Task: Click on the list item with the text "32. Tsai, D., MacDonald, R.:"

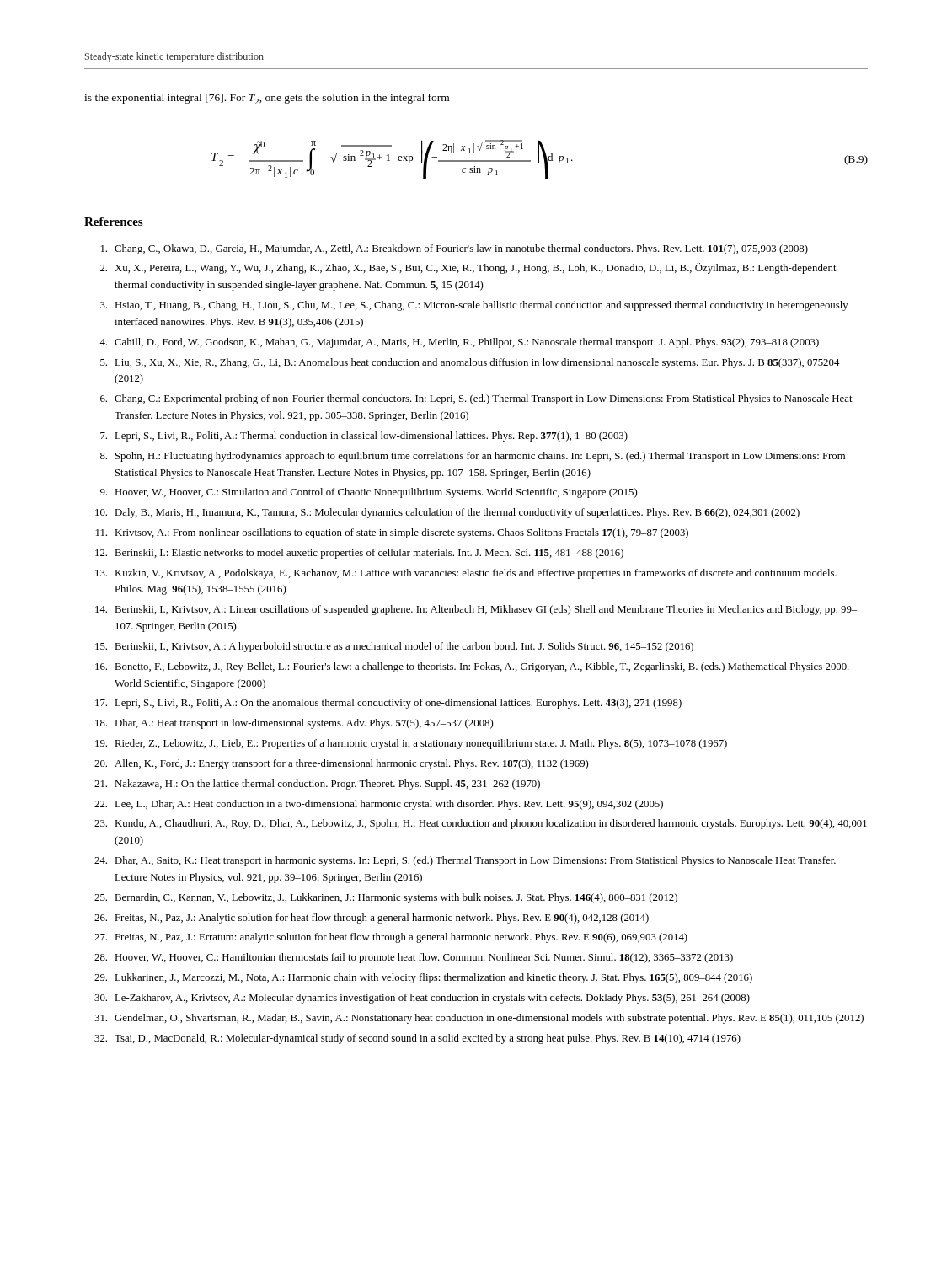Action: pos(476,1039)
